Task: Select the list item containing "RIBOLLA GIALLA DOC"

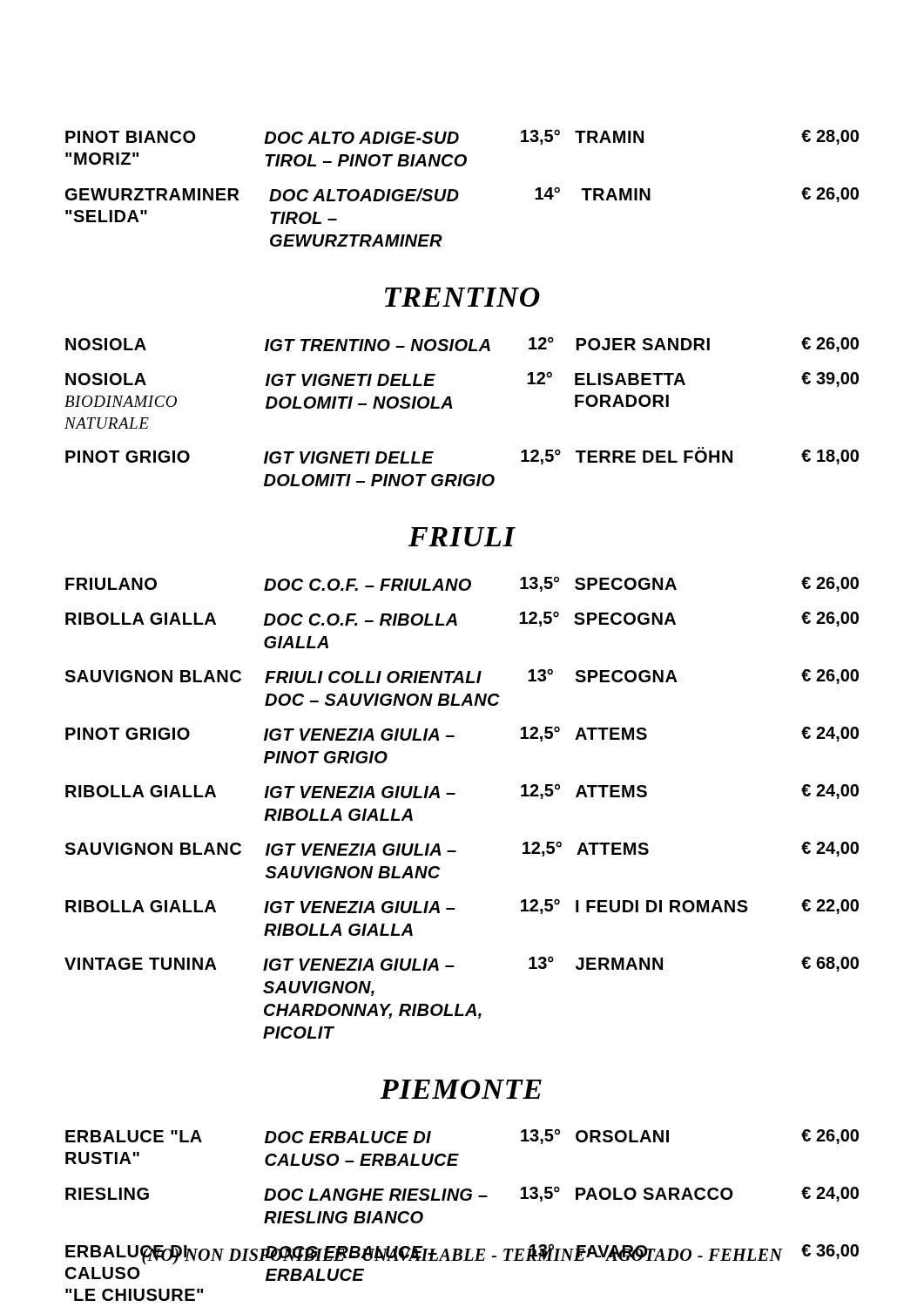Action: (x=462, y=631)
